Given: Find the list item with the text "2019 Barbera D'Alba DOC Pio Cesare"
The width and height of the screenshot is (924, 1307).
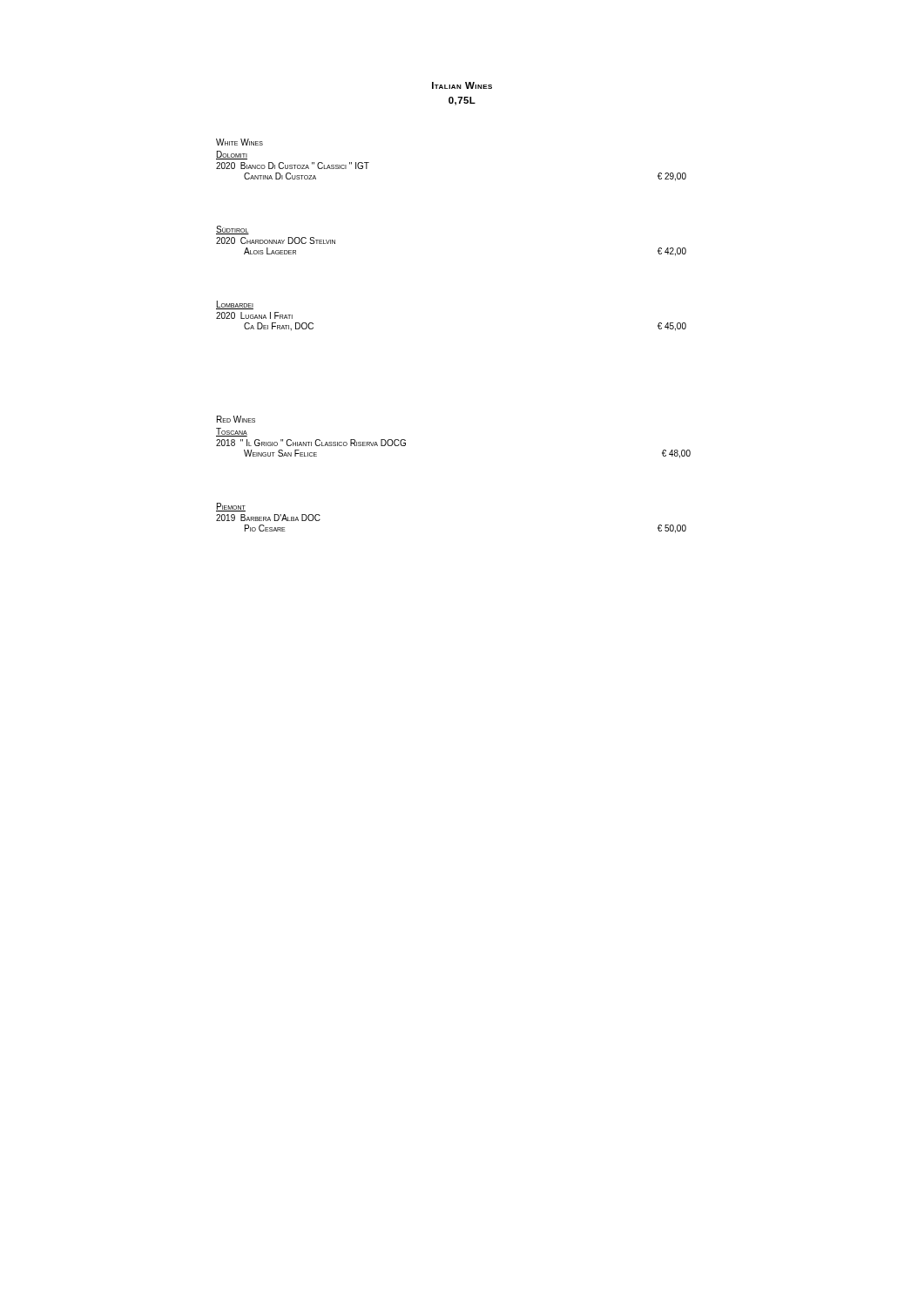Looking at the screenshot, I should (x=268, y=518).
